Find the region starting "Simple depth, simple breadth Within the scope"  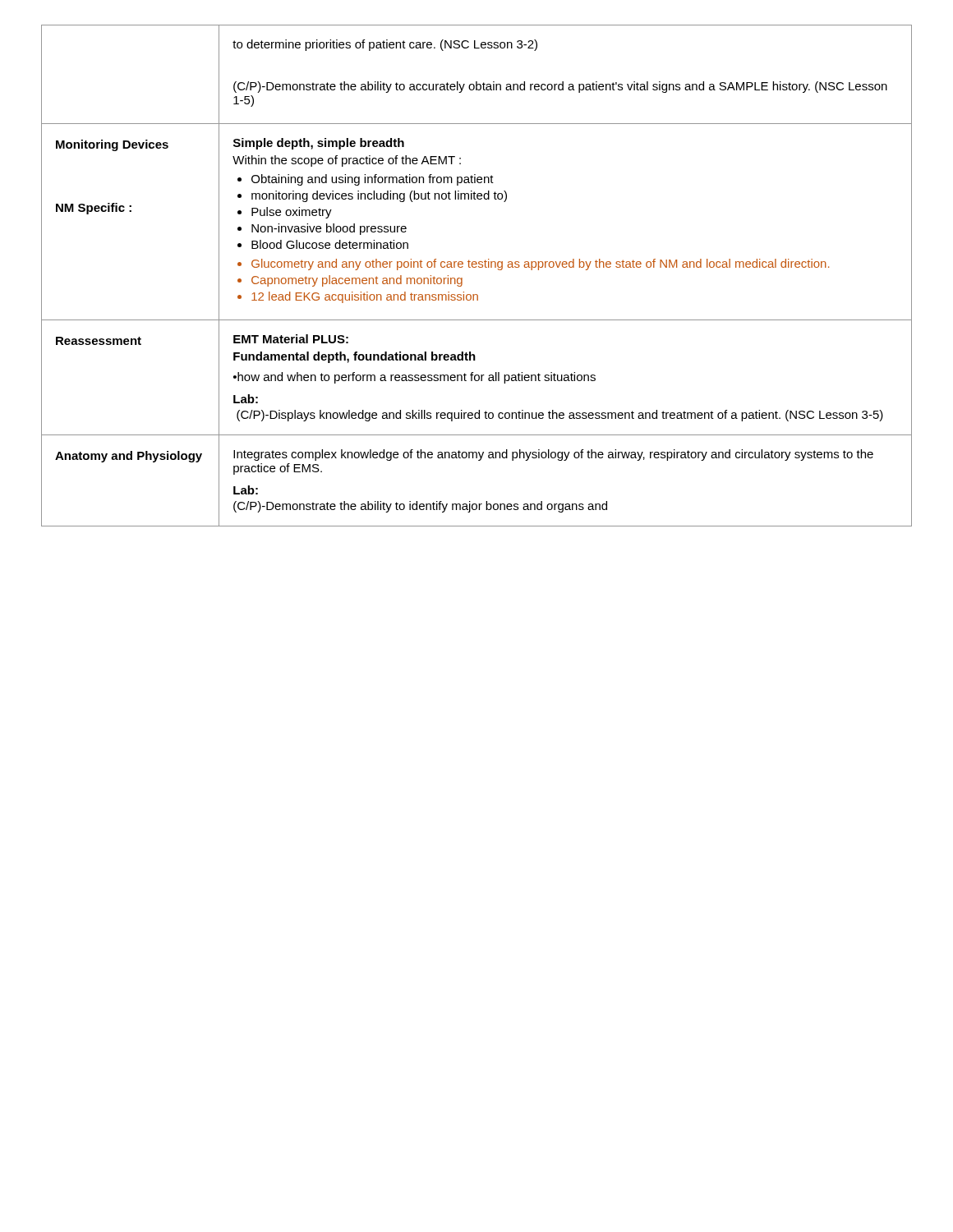[319, 144]
